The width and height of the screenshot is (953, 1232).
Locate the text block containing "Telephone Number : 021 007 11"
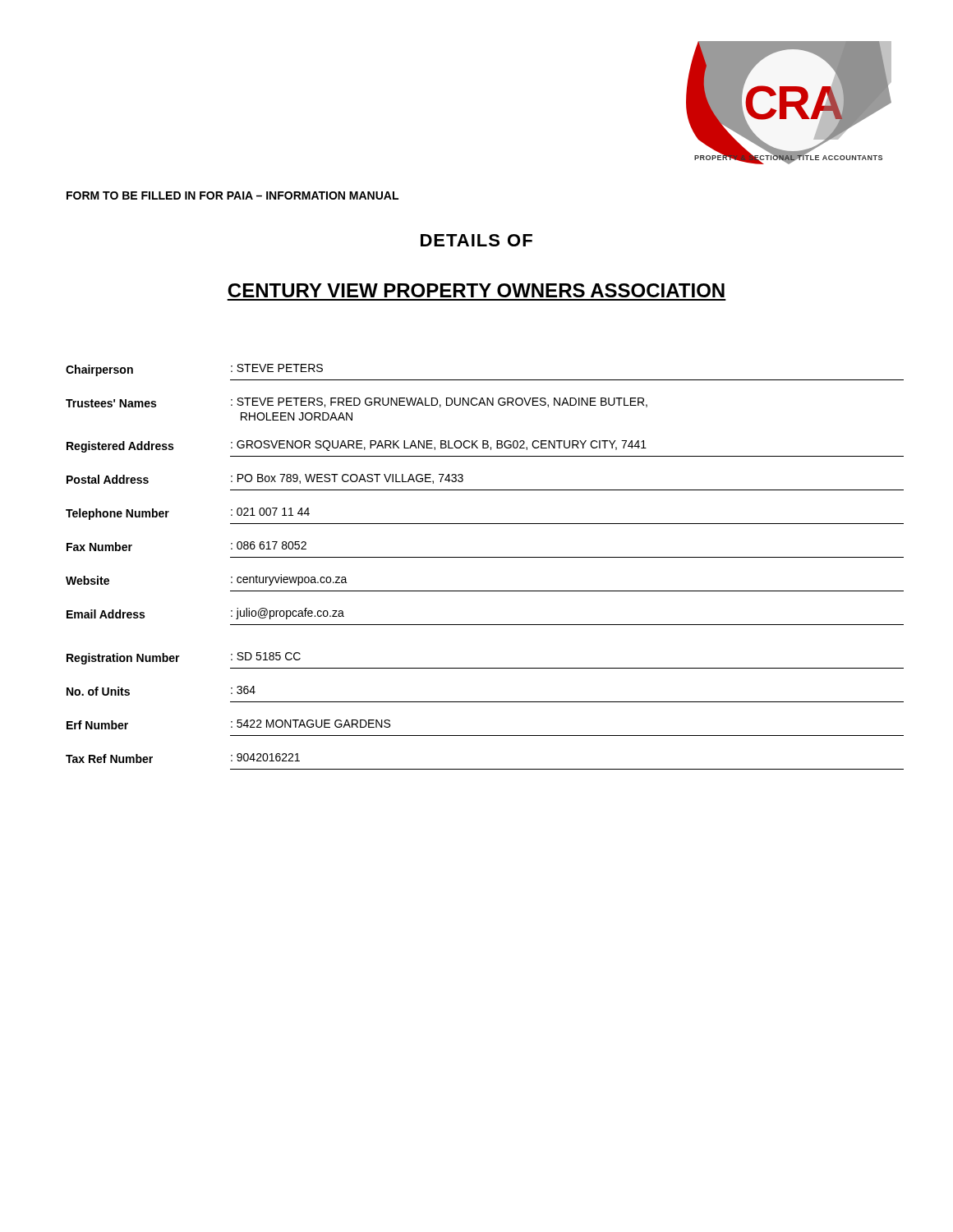[485, 515]
